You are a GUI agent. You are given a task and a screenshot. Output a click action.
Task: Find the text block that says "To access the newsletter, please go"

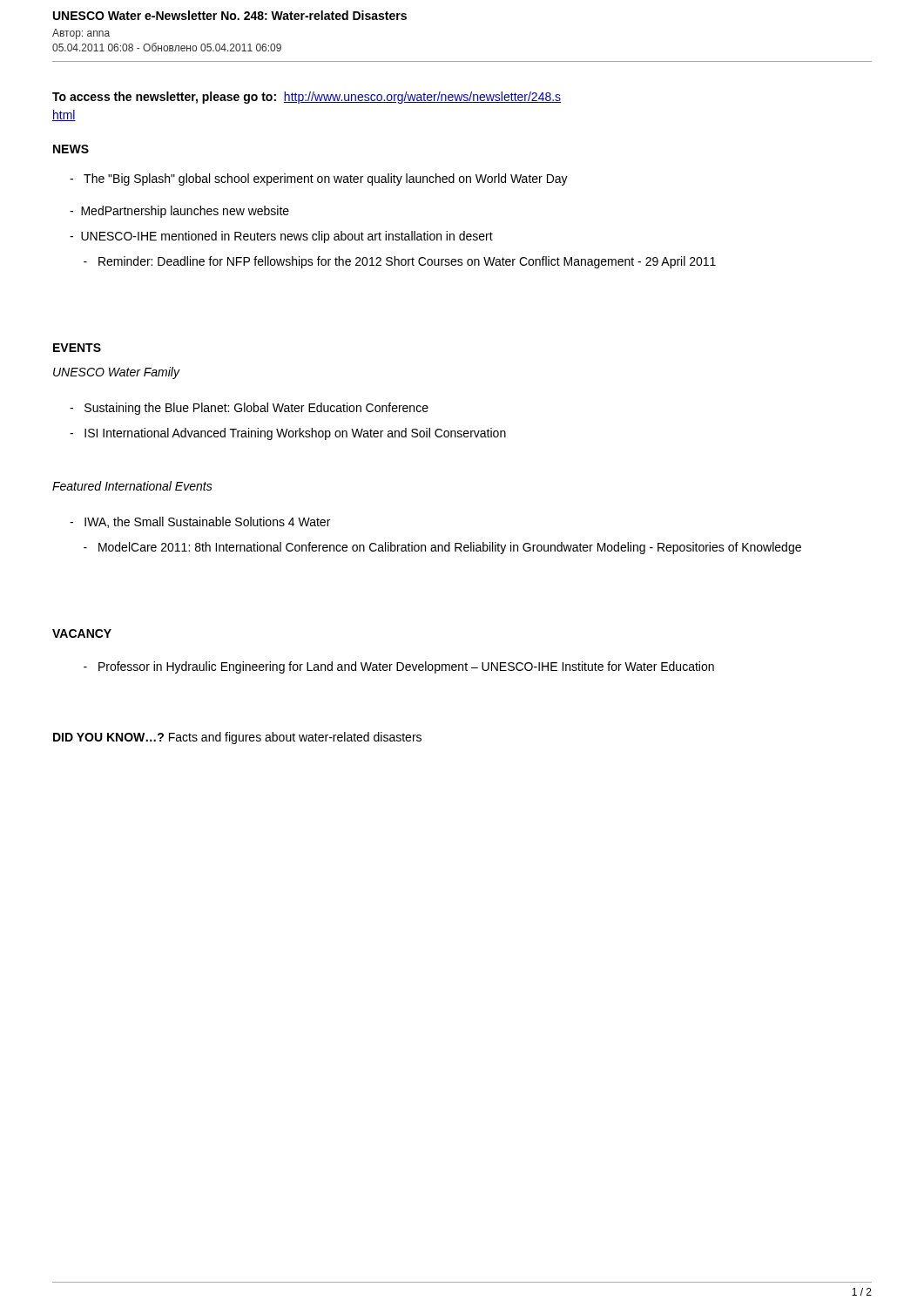coord(307,106)
